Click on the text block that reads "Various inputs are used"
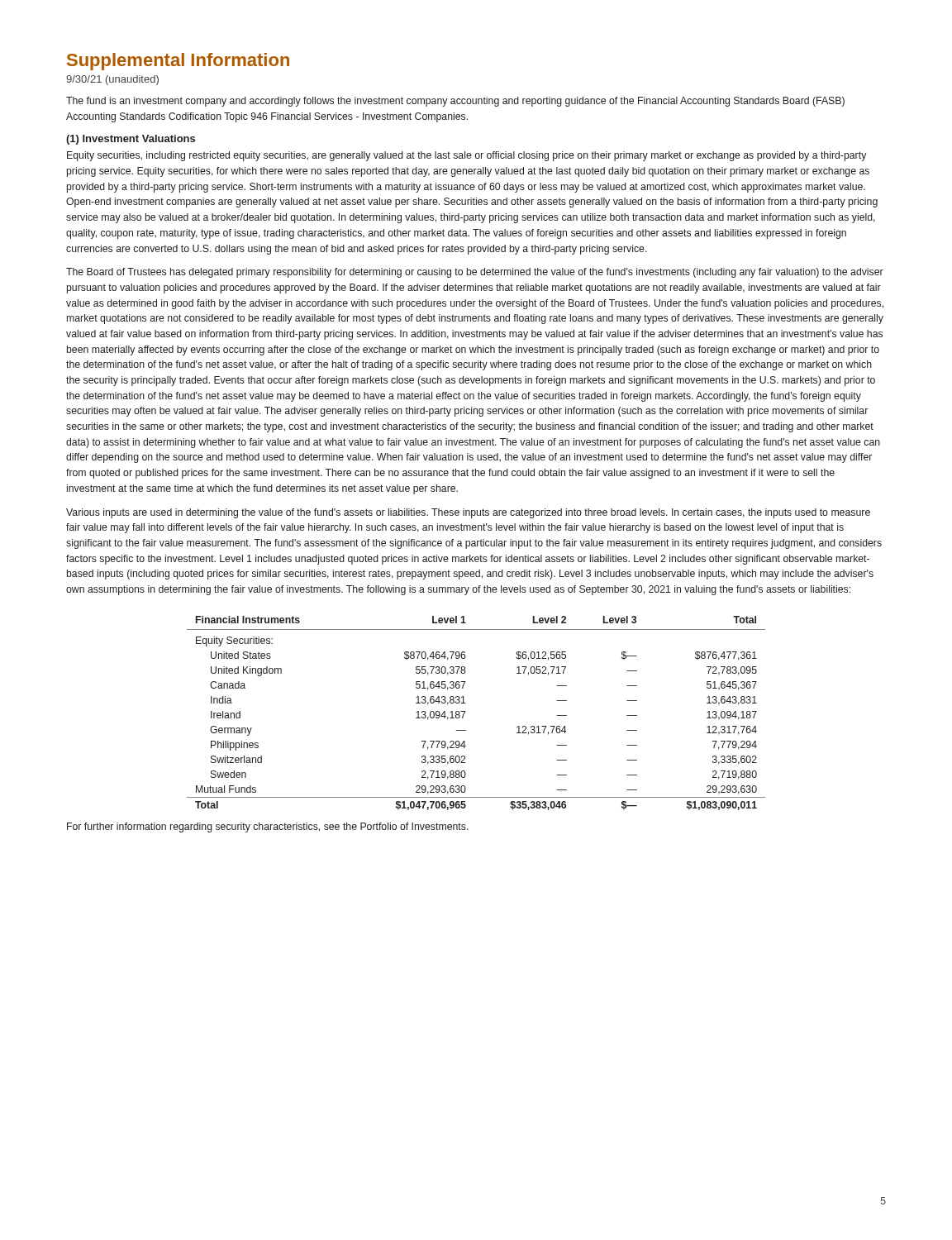 click(x=474, y=551)
